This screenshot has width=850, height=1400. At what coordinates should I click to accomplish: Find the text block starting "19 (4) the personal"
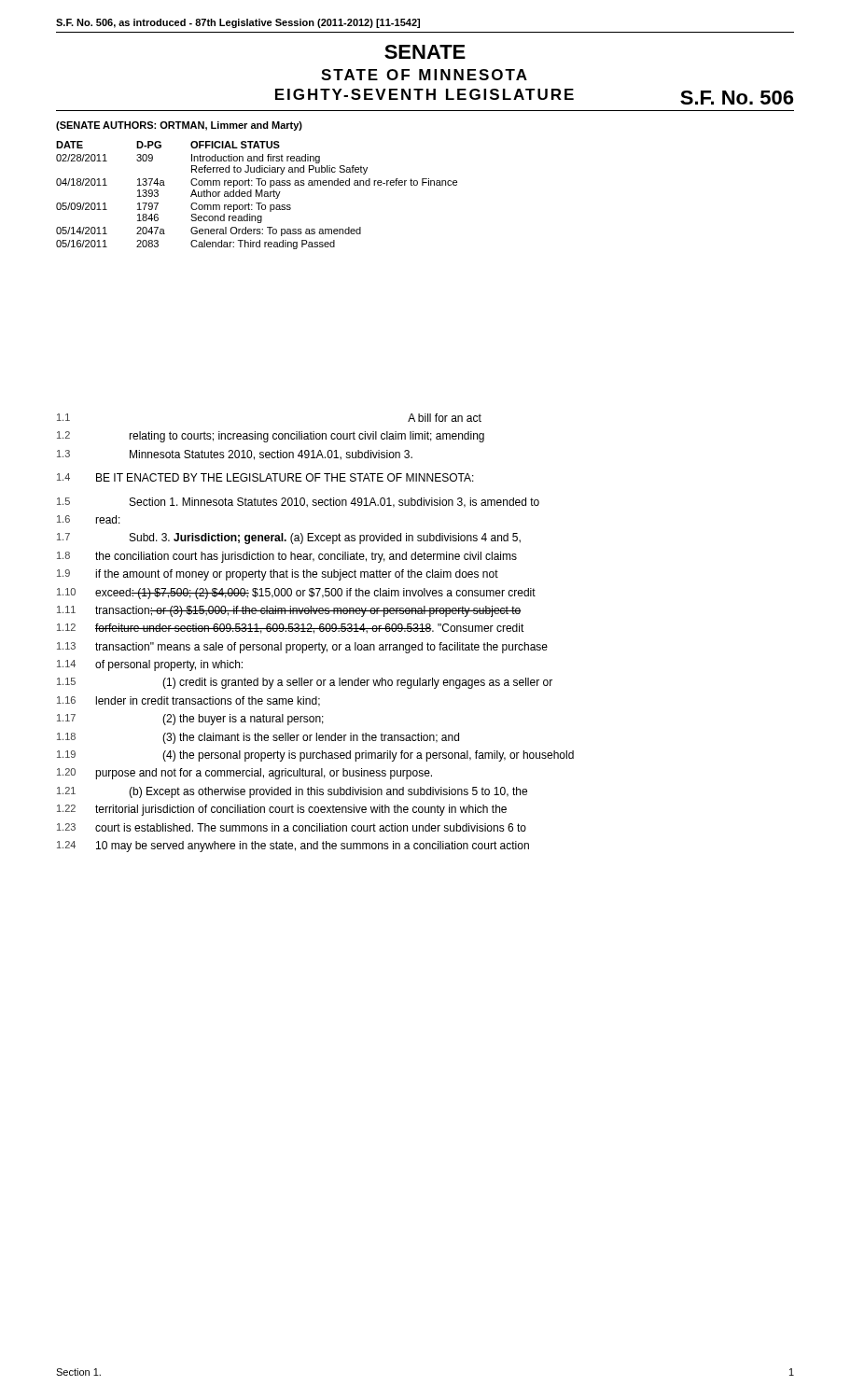[425, 756]
